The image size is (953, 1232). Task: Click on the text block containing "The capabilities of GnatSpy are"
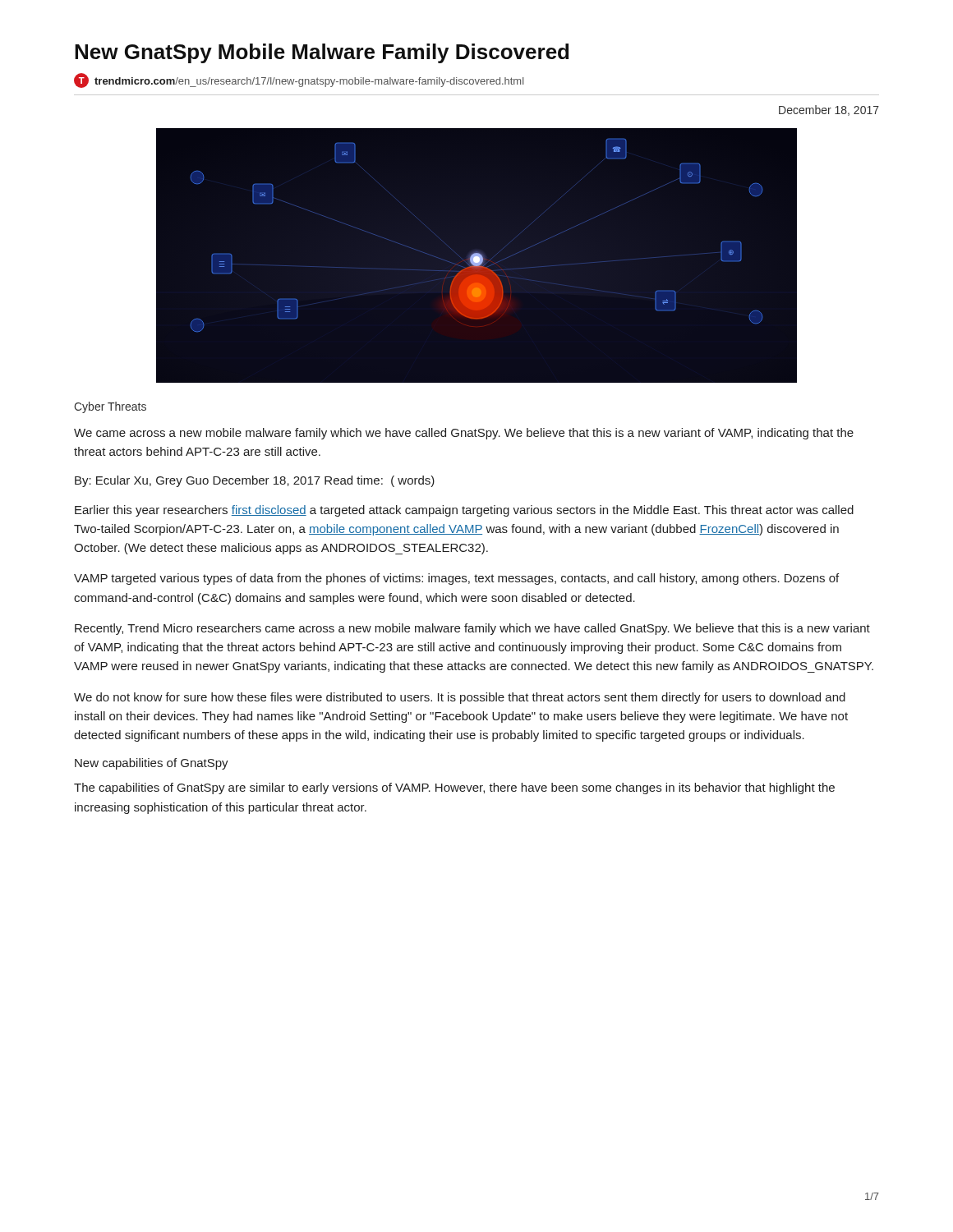(x=455, y=797)
